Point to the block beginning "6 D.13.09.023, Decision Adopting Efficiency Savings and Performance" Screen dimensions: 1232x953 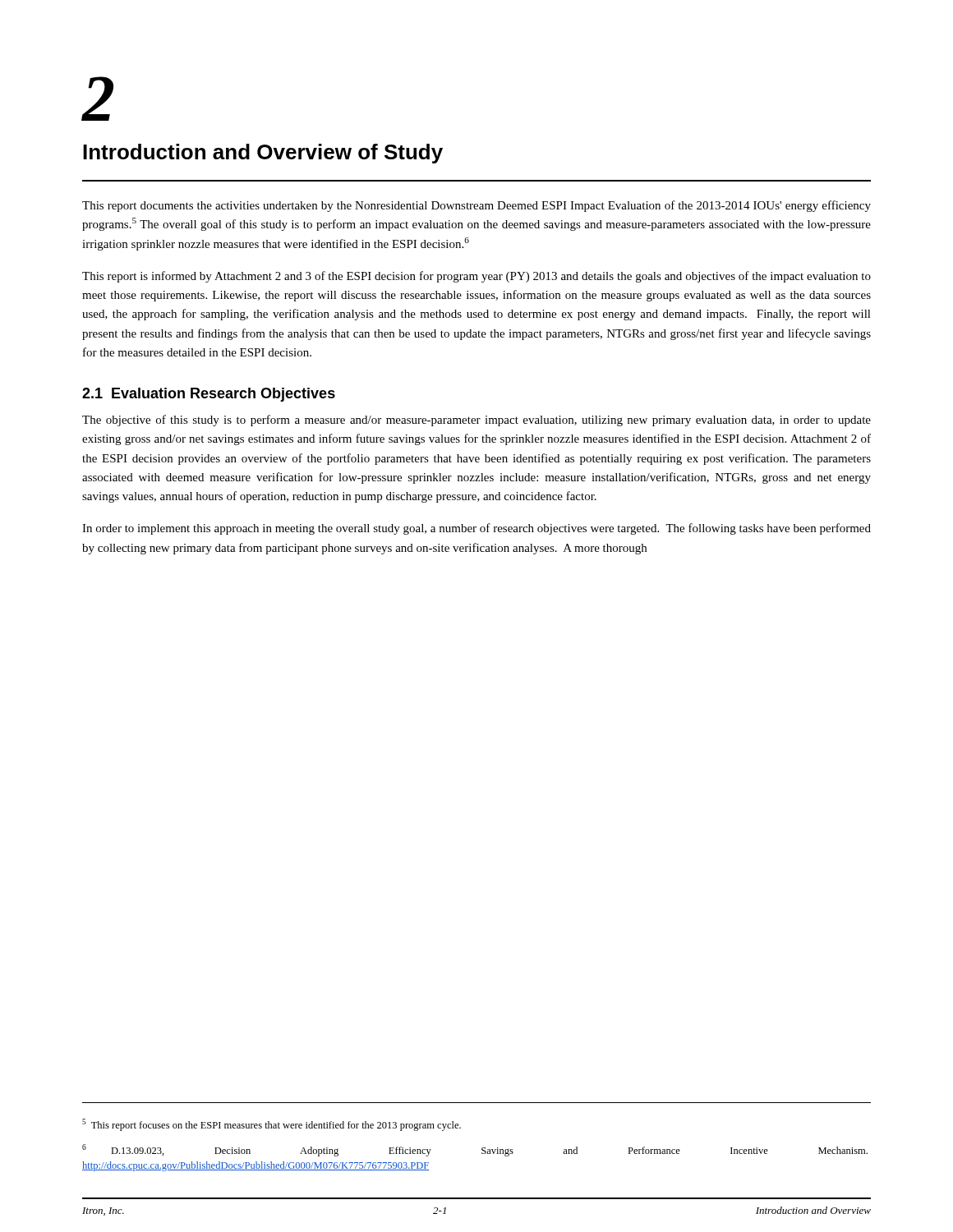click(x=476, y=1158)
